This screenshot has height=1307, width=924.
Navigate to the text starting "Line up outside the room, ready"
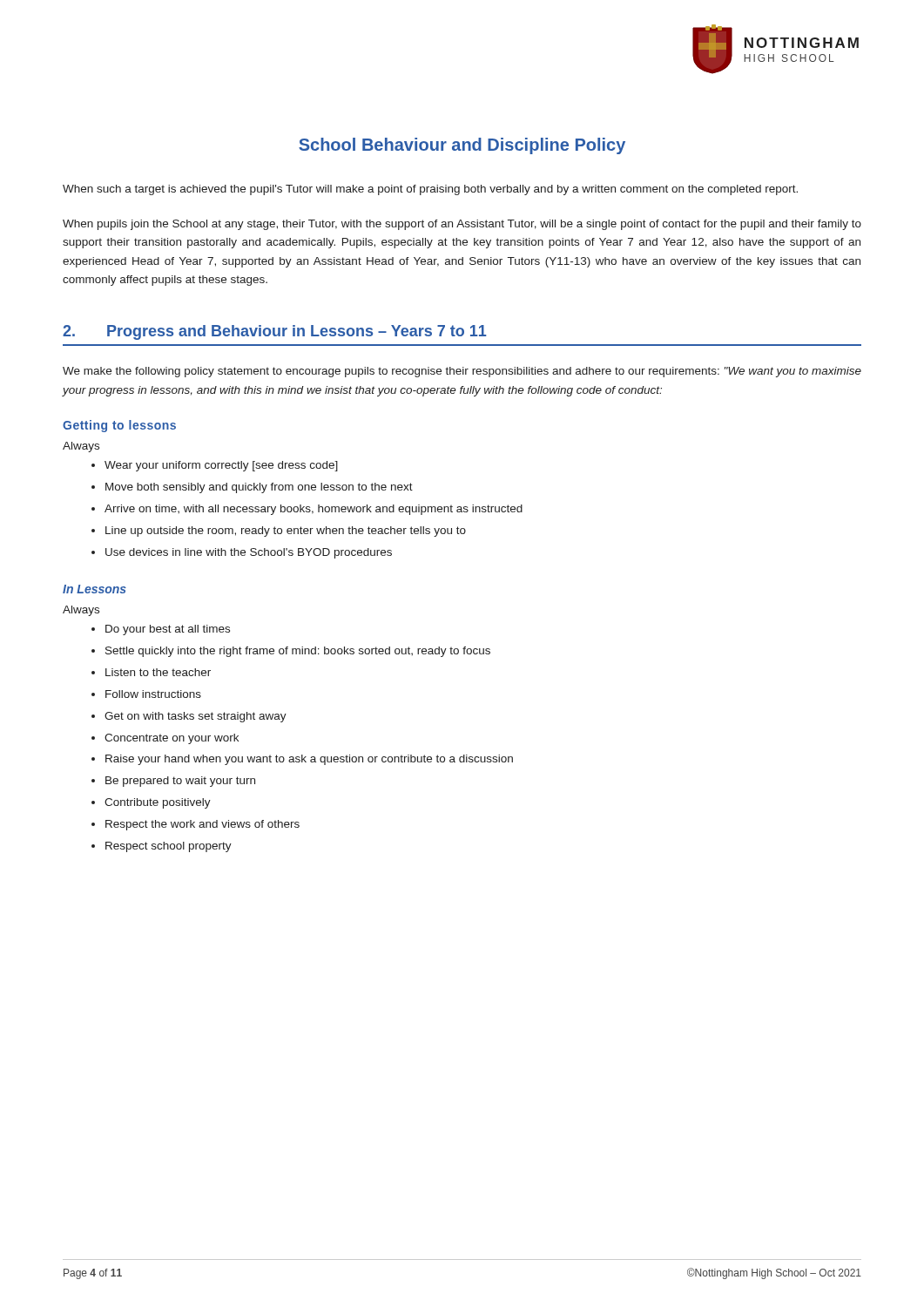tap(285, 530)
